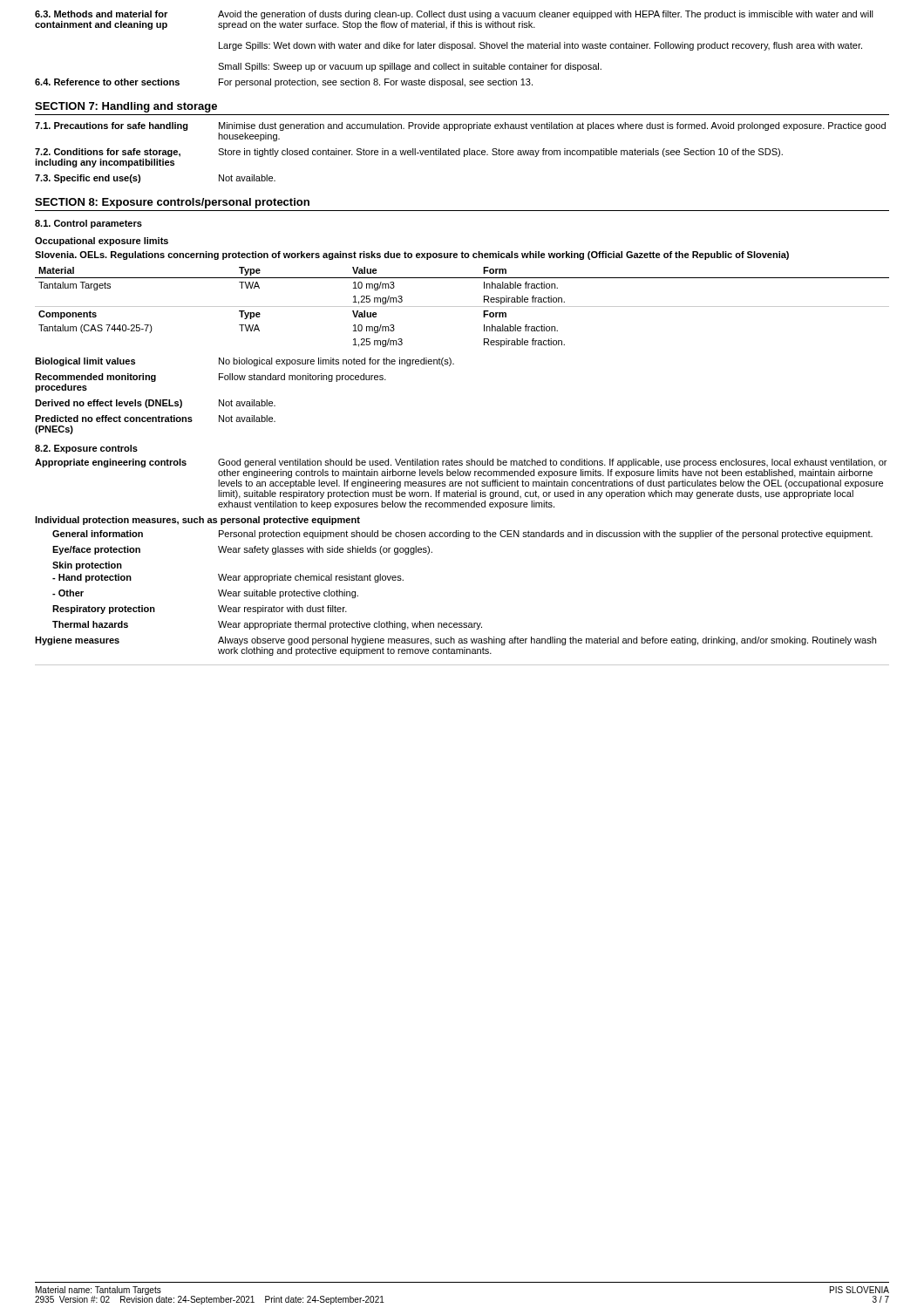924x1308 pixels.
Task: Click on the element starting "SECTION 8: Exposure controls/personal protection"
Action: click(172, 202)
